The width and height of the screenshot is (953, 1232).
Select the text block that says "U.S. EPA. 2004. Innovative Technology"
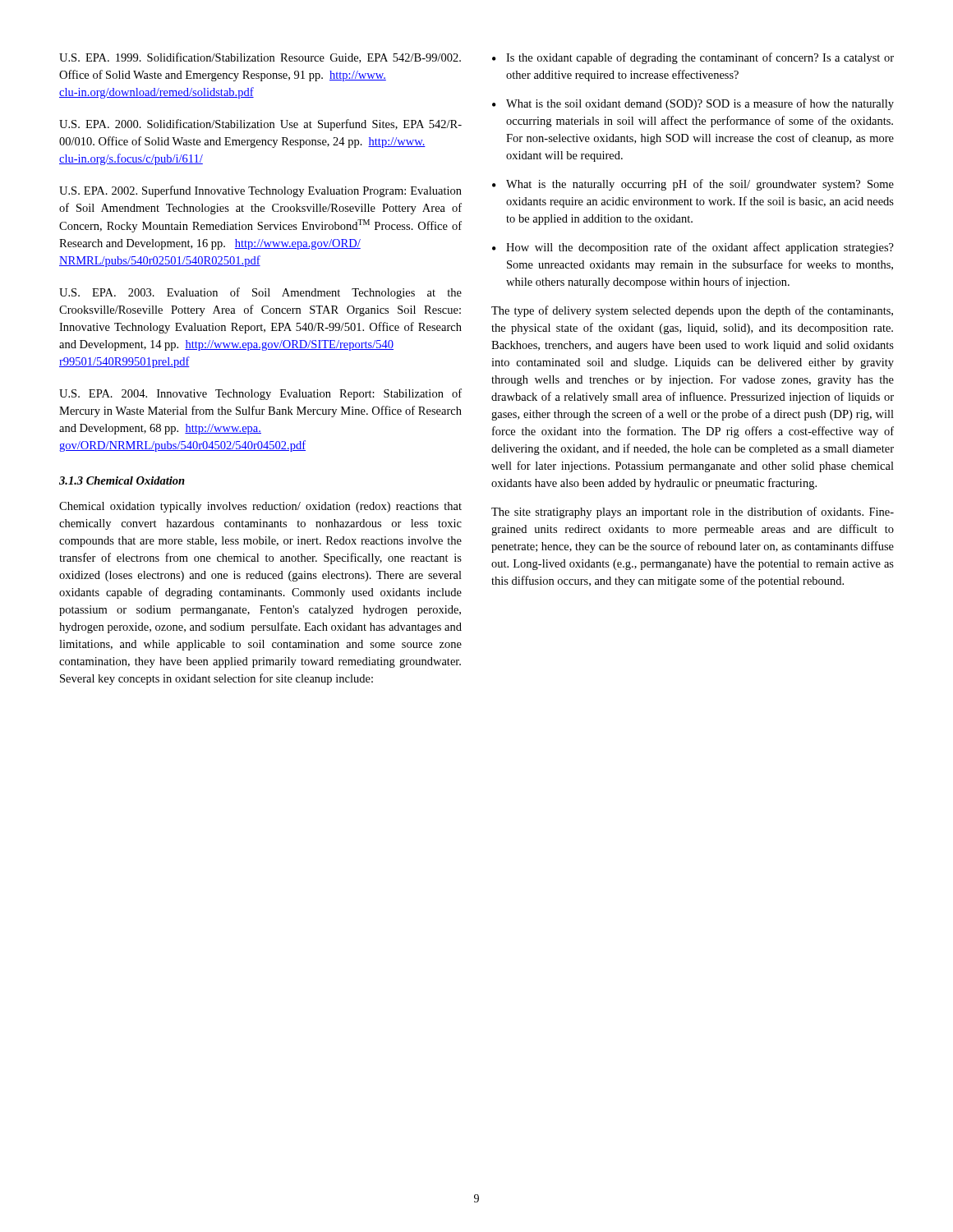[x=260, y=419]
